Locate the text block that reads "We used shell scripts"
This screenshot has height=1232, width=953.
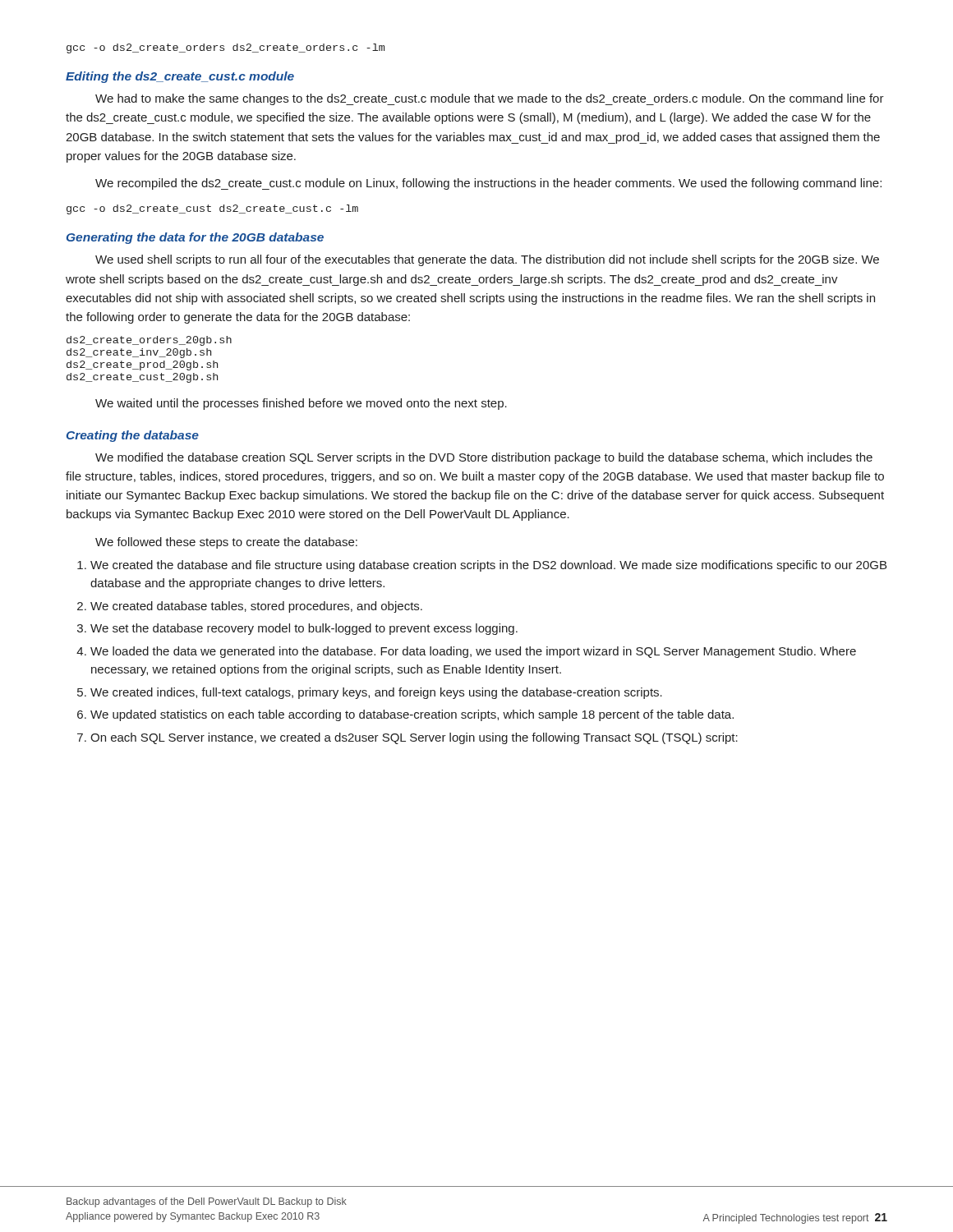tap(476, 288)
